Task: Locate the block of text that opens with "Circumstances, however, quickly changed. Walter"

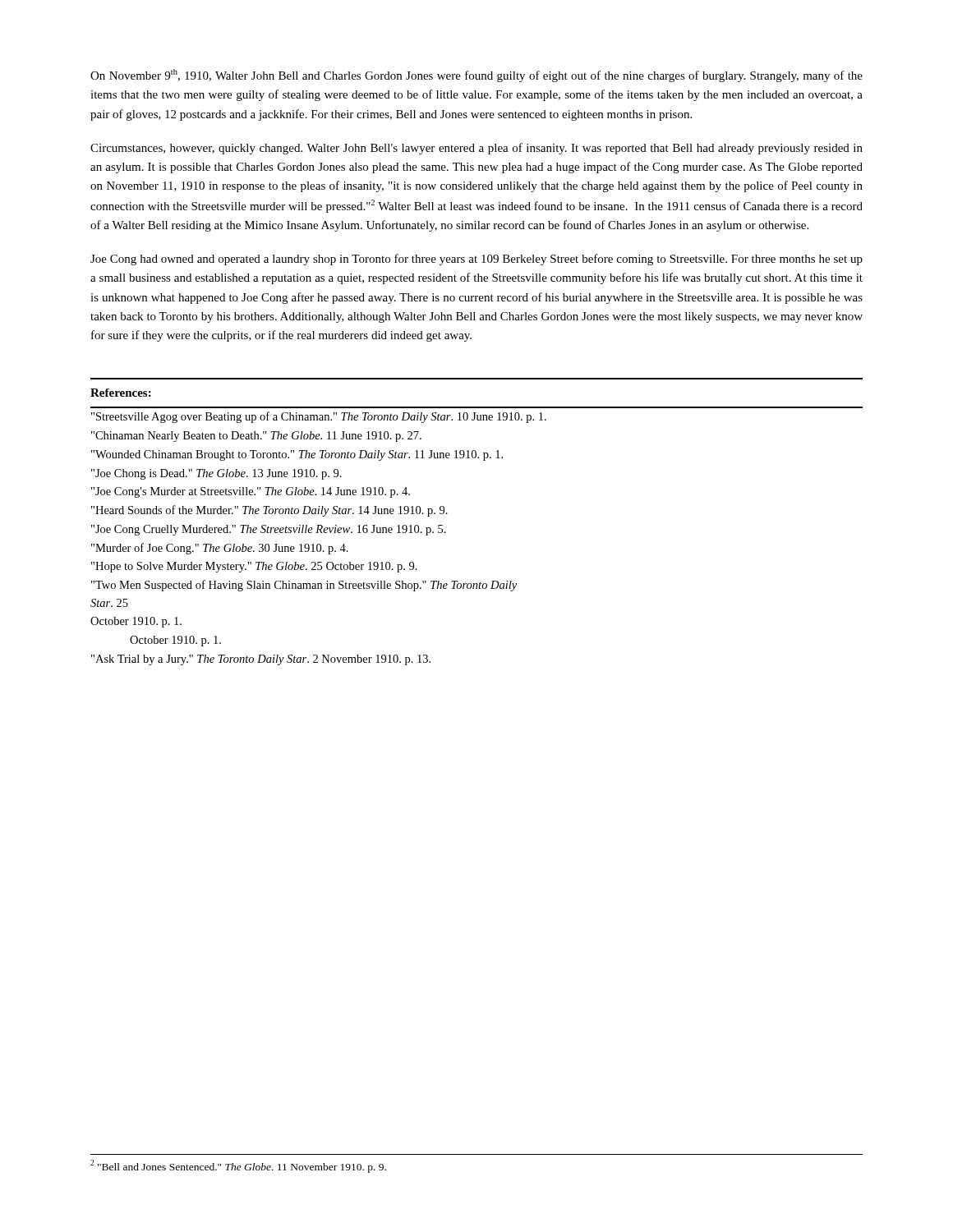Action: [x=476, y=186]
